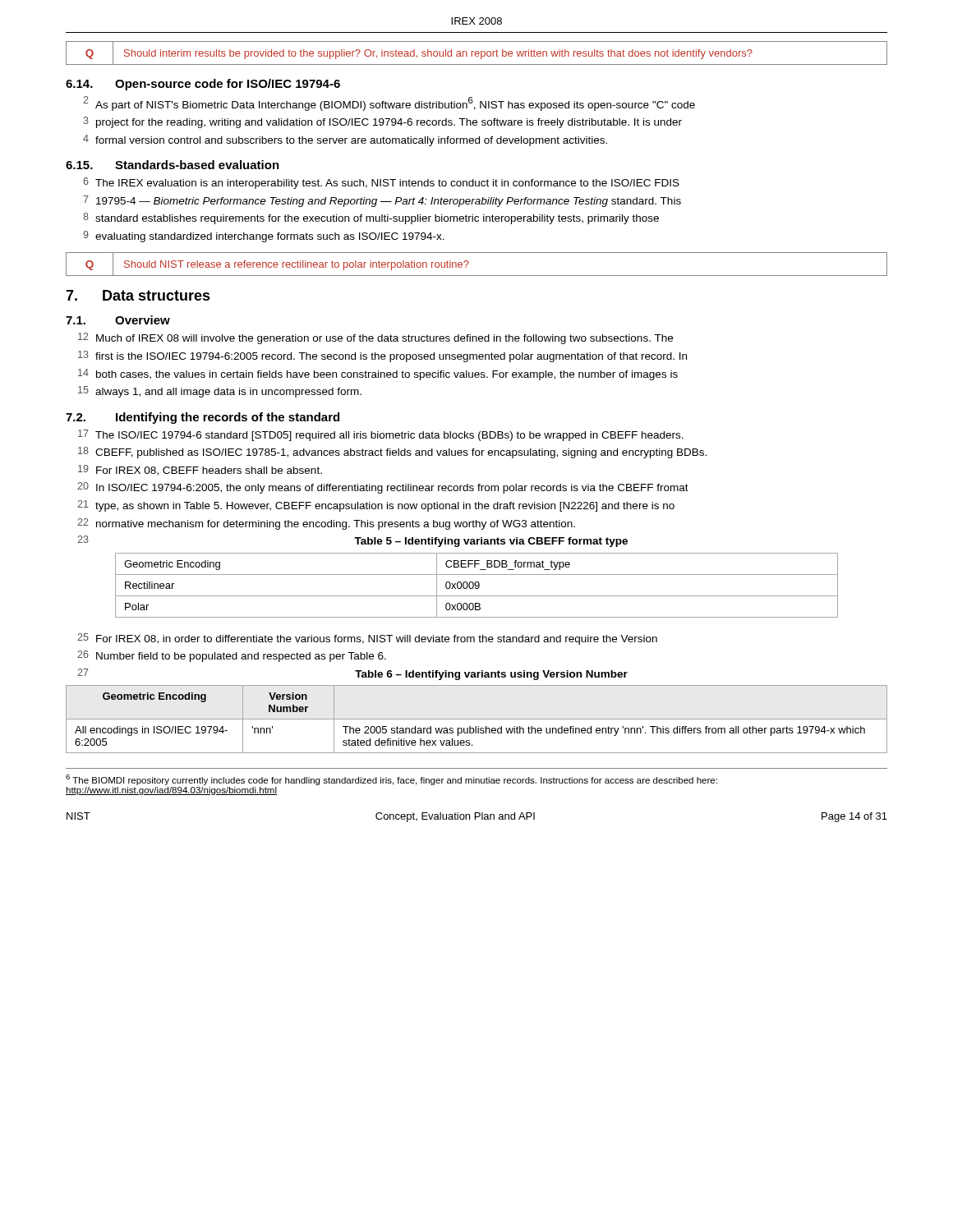Find the text block with the text "6 The IREX evaluation is an interoperability test."
The height and width of the screenshot is (1232, 953).
(476, 210)
